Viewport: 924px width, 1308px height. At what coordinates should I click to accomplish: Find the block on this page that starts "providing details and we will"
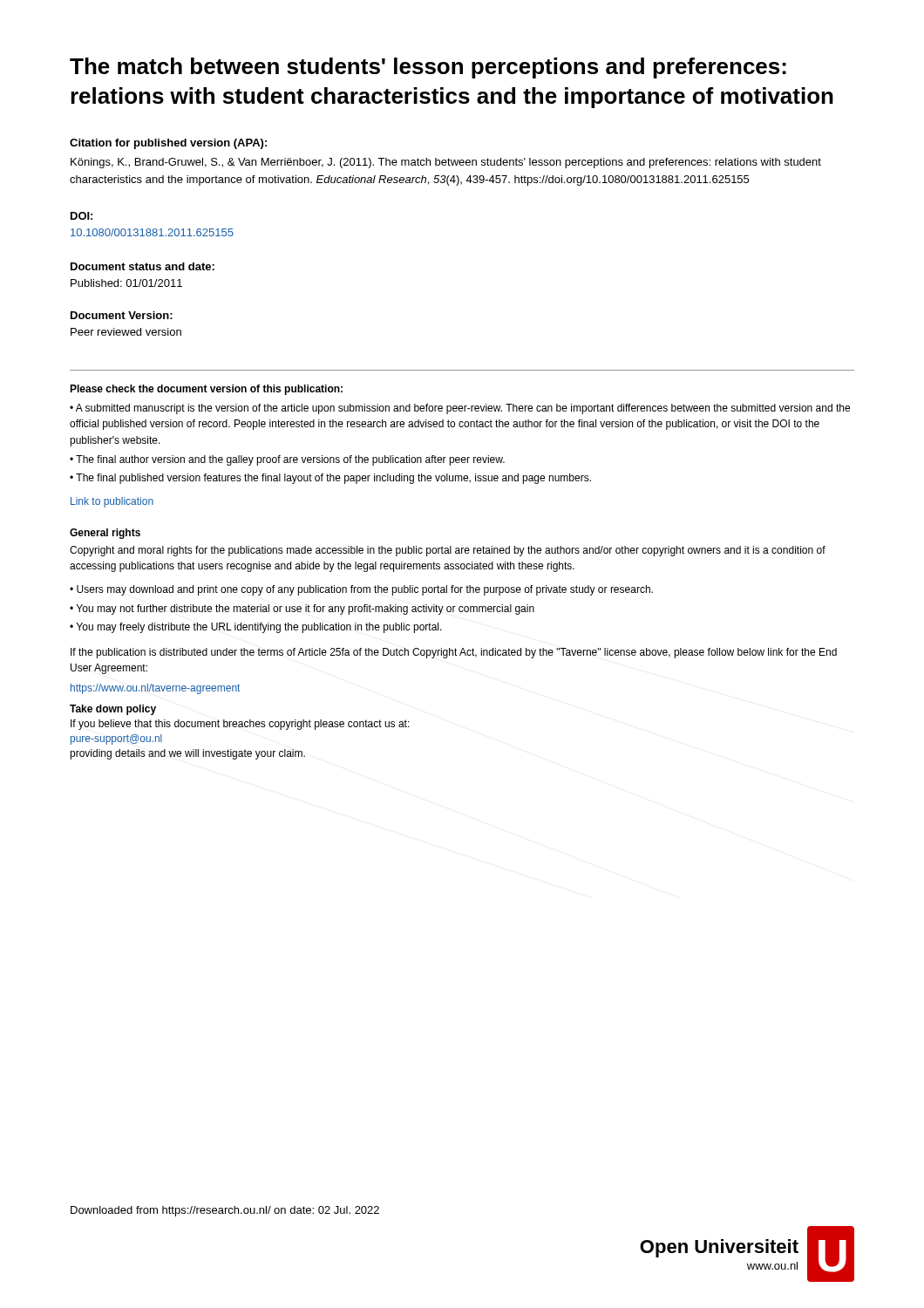pyautogui.click(x=188, y=753)
